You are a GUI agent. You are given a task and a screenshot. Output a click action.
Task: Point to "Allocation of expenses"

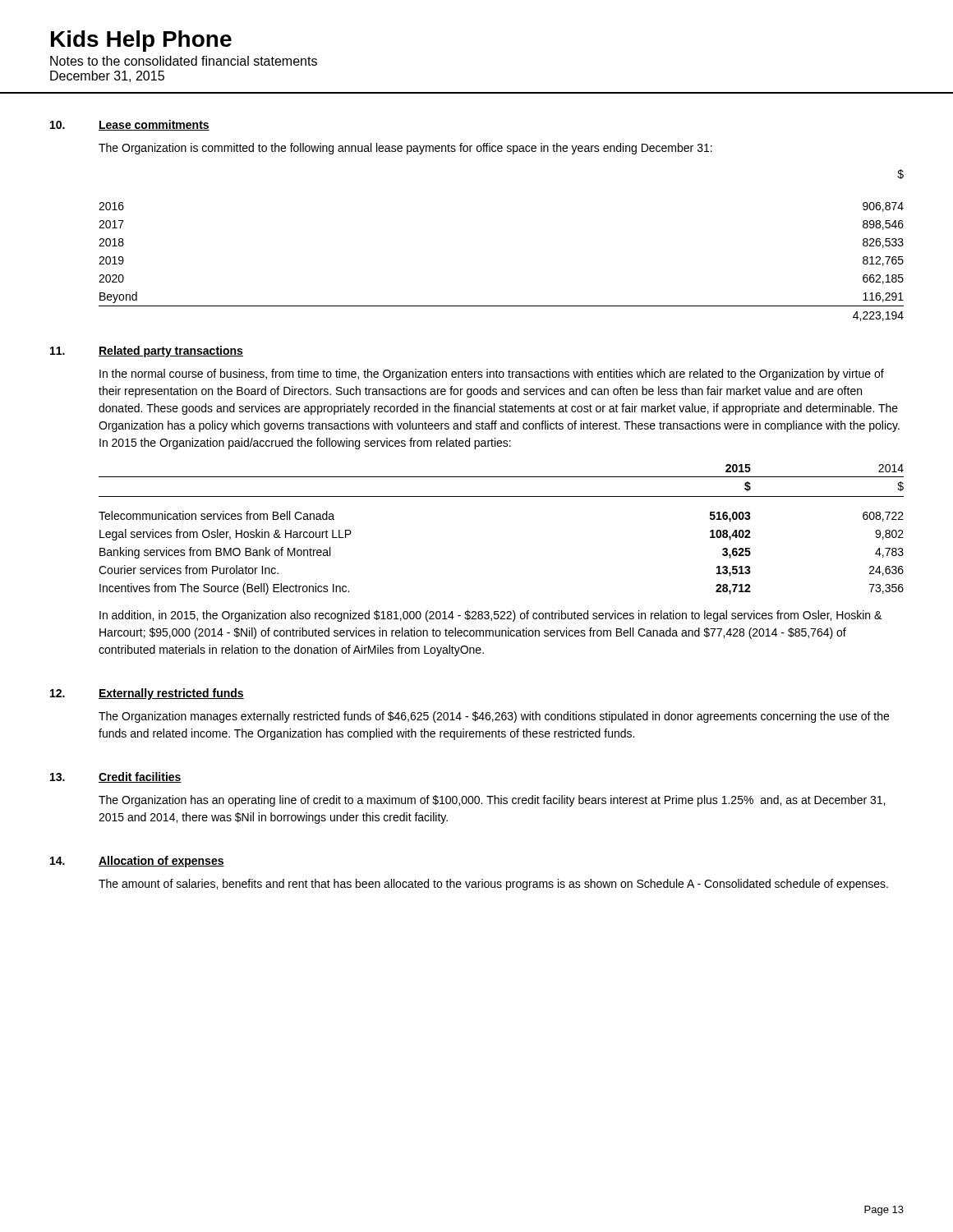[161, 861]
